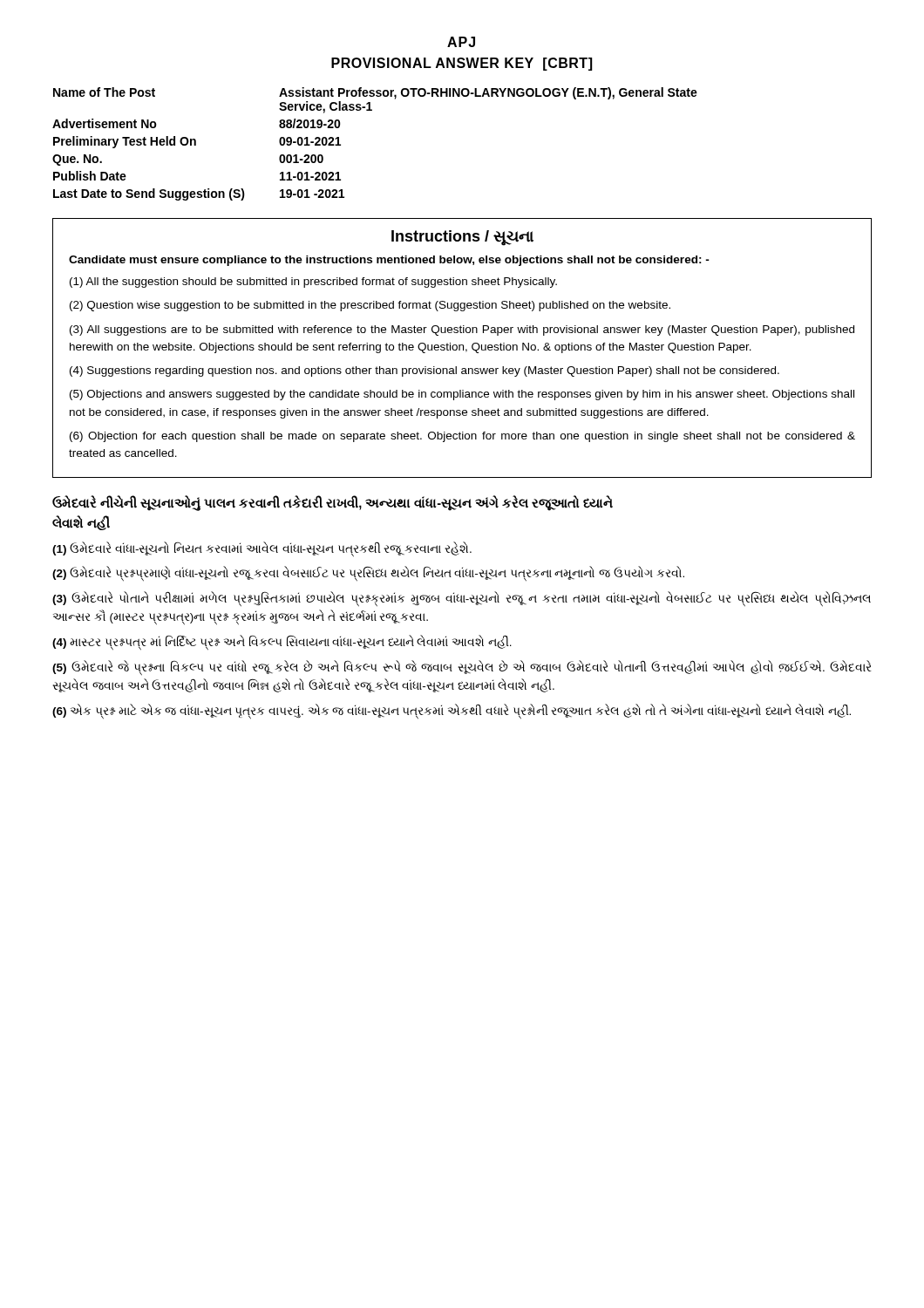This screenshot has height=1308, width=924.
Task: Click on the table containing "Que. No."
Action: [x=462, y=143]
